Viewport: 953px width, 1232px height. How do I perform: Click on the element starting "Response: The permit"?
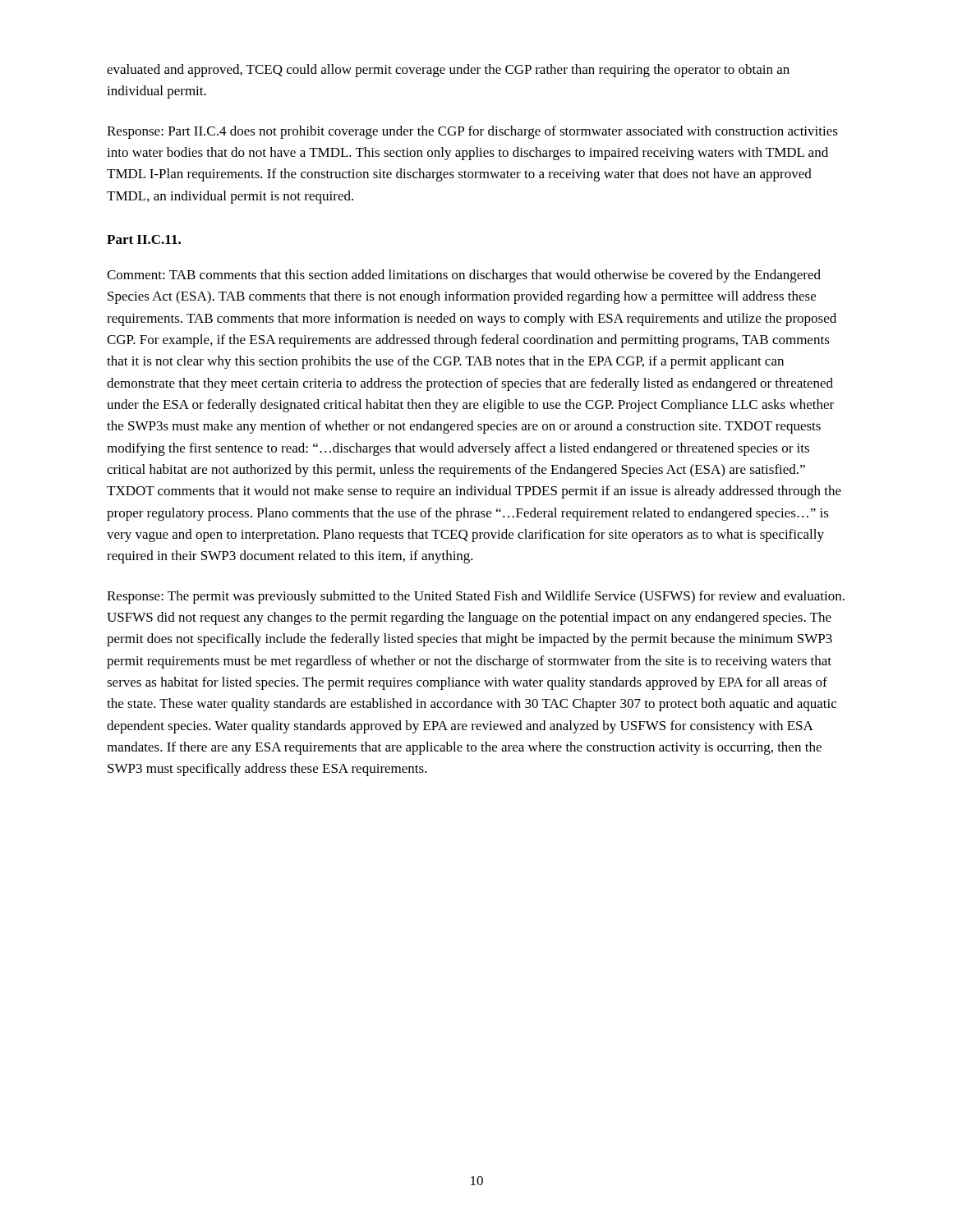[476, 682]
